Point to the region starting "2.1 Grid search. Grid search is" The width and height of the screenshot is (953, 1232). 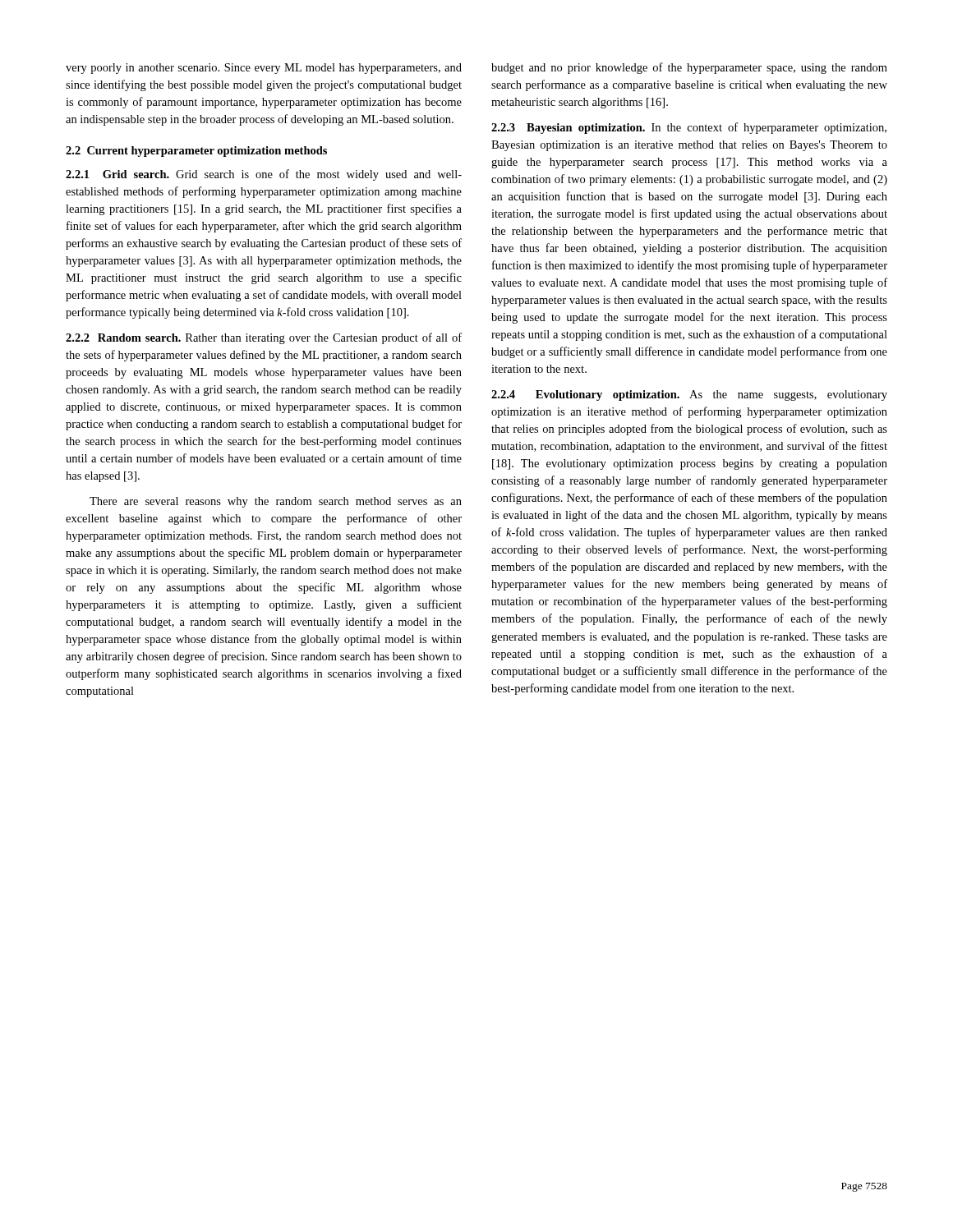tap(264, 243)
